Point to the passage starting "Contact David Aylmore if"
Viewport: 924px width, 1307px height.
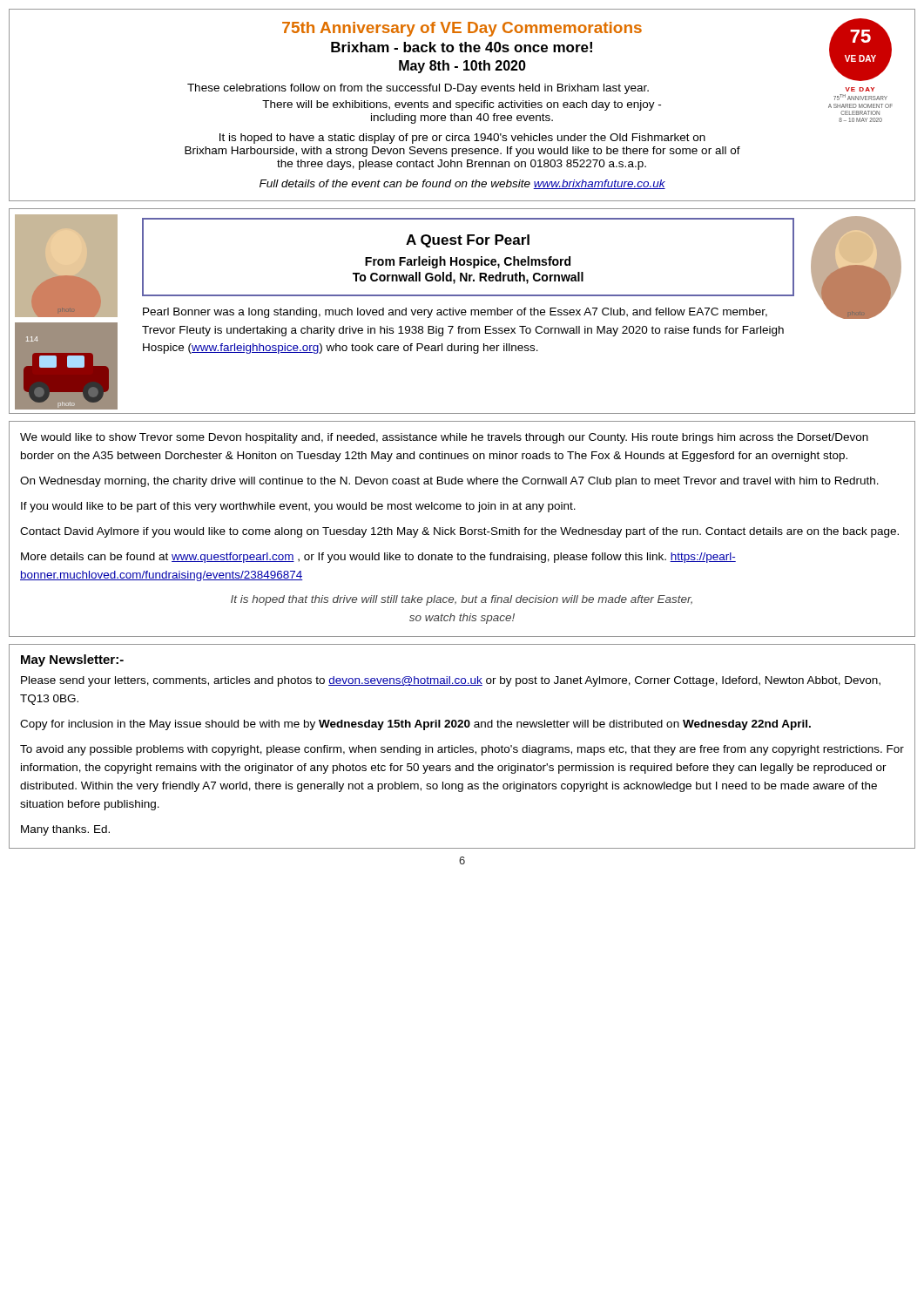(460, 531)
